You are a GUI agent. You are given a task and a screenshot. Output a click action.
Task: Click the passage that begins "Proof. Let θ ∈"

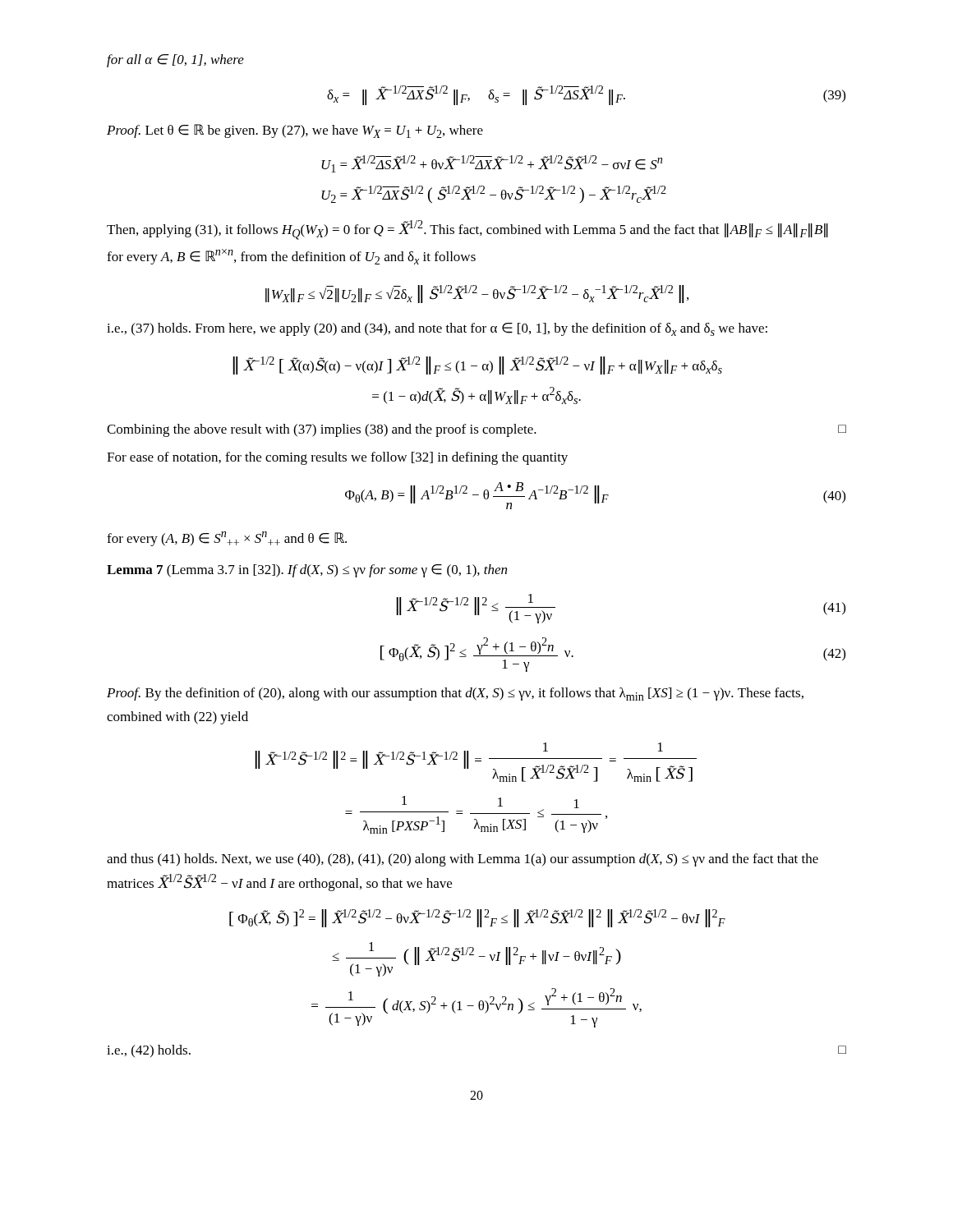295,131
